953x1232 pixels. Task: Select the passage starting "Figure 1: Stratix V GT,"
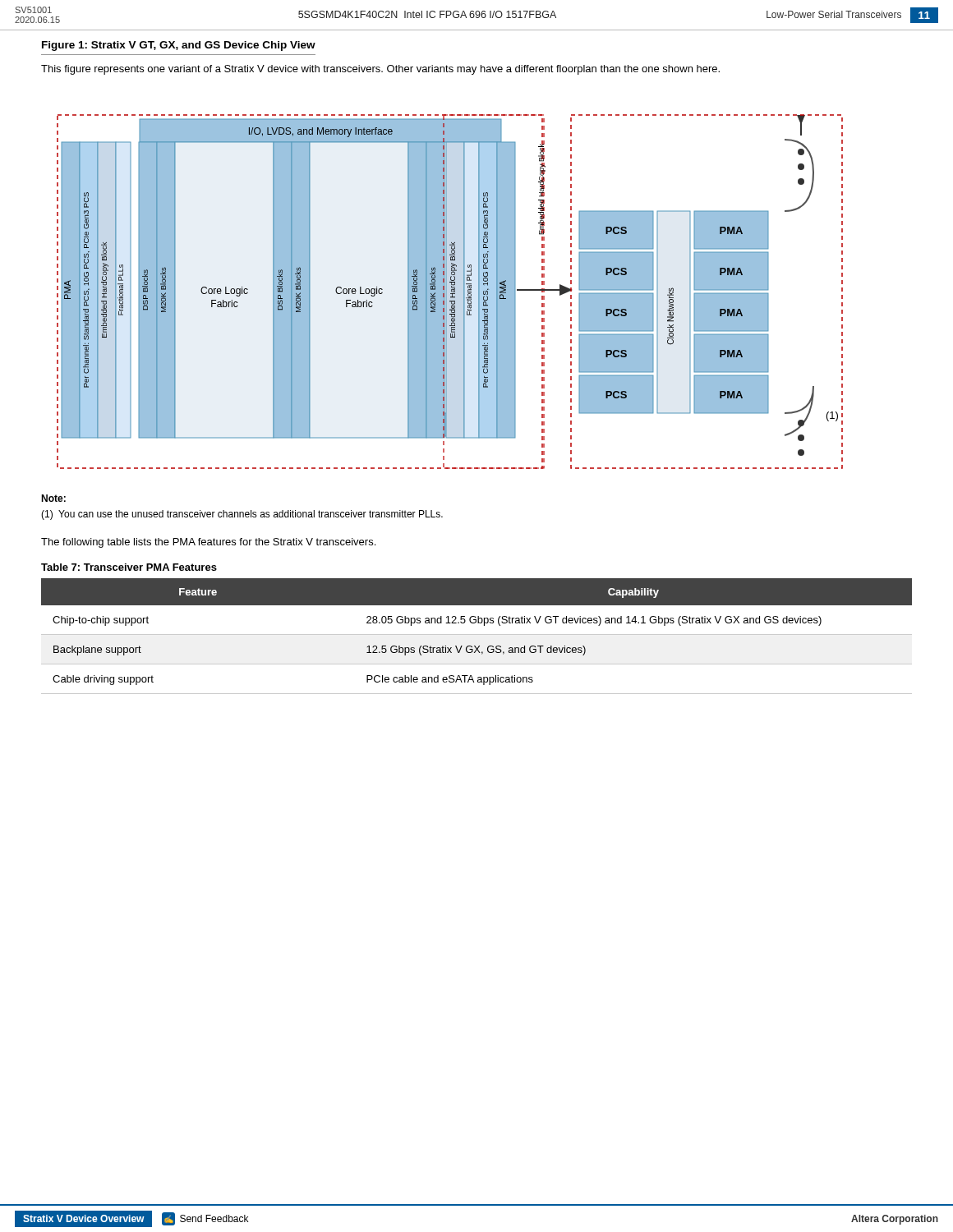178,45
